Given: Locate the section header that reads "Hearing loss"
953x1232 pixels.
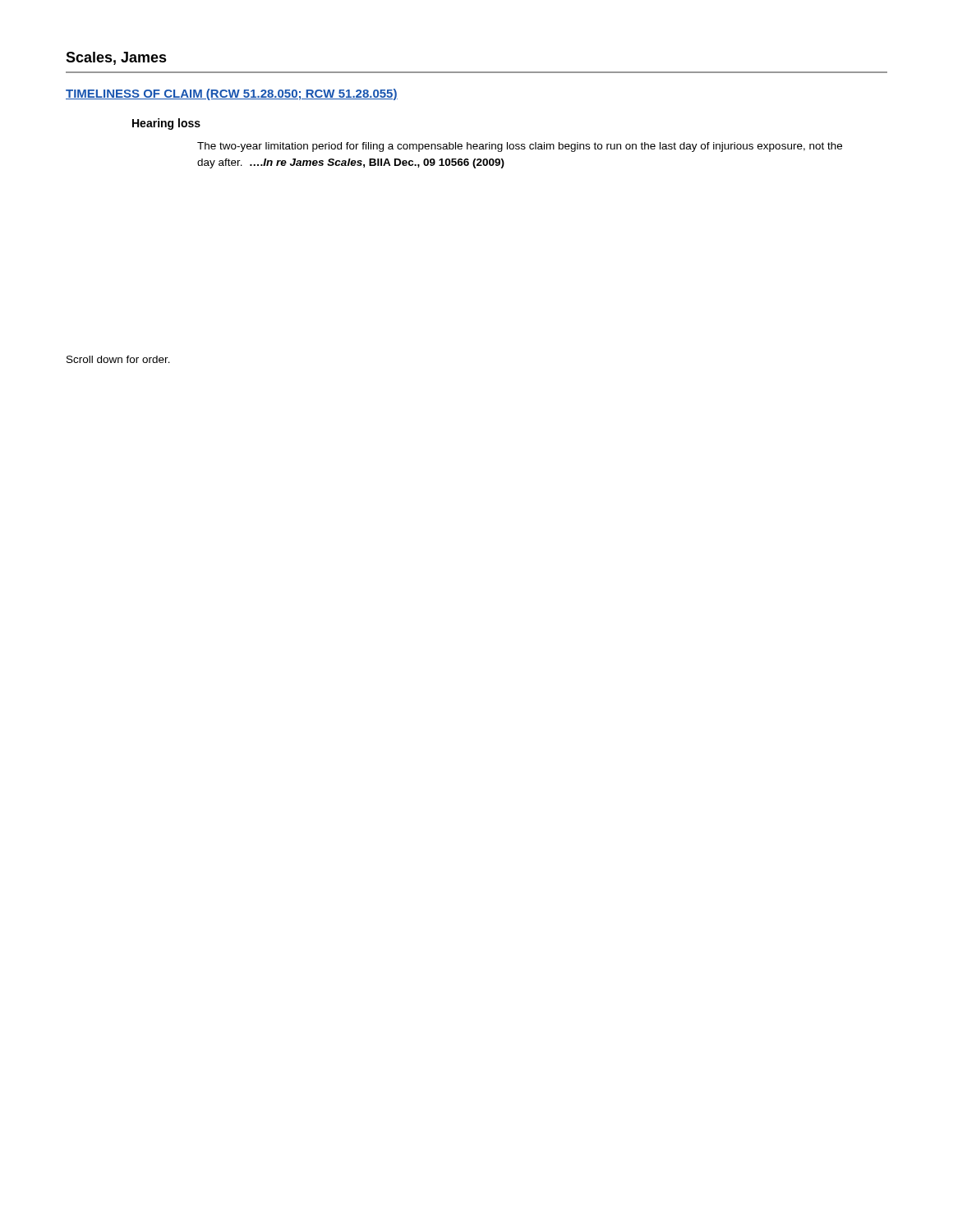Looking at the screenshot, I should click(166, 124).
